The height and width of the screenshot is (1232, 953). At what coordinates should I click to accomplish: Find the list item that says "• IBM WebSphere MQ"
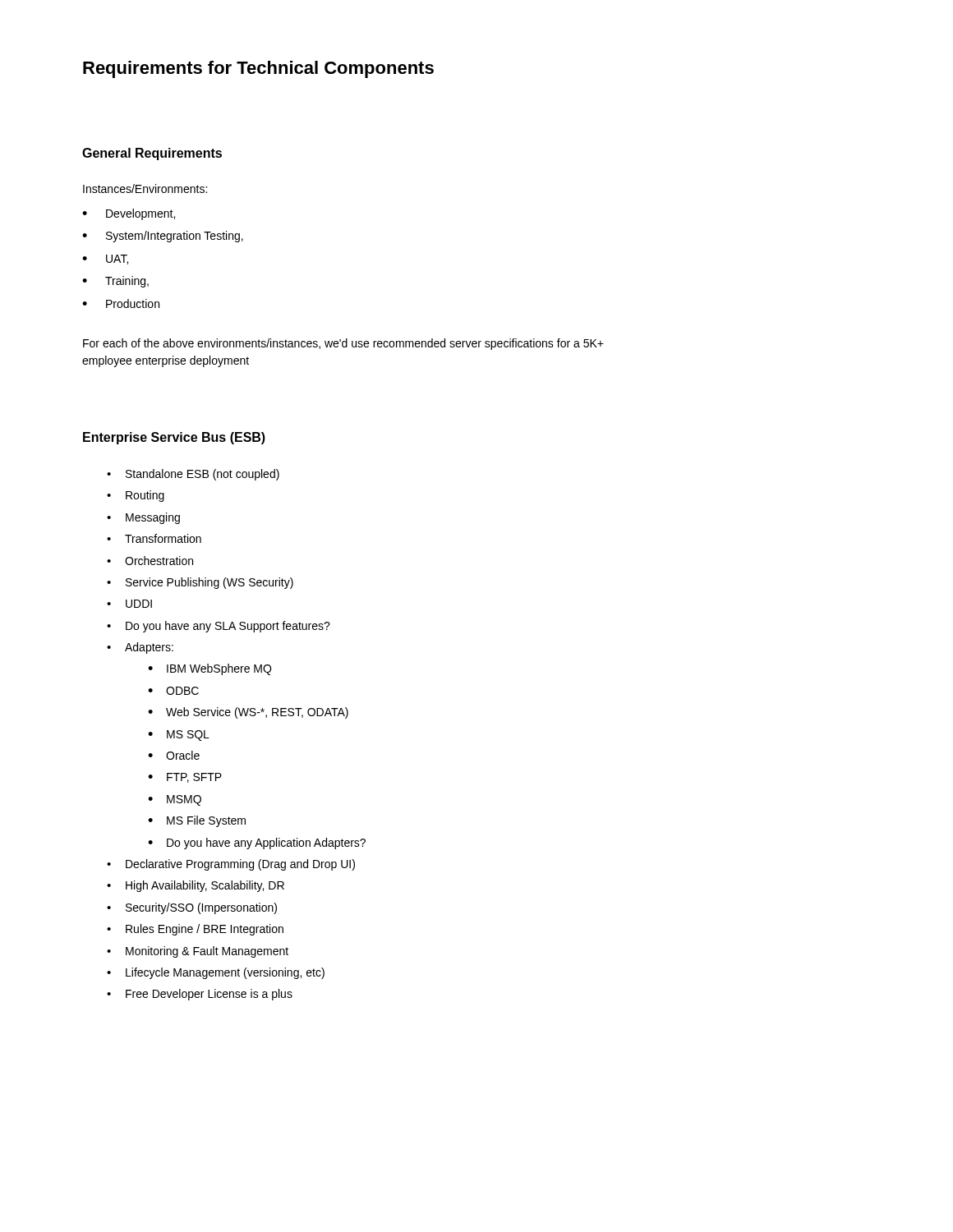point(210,669)
